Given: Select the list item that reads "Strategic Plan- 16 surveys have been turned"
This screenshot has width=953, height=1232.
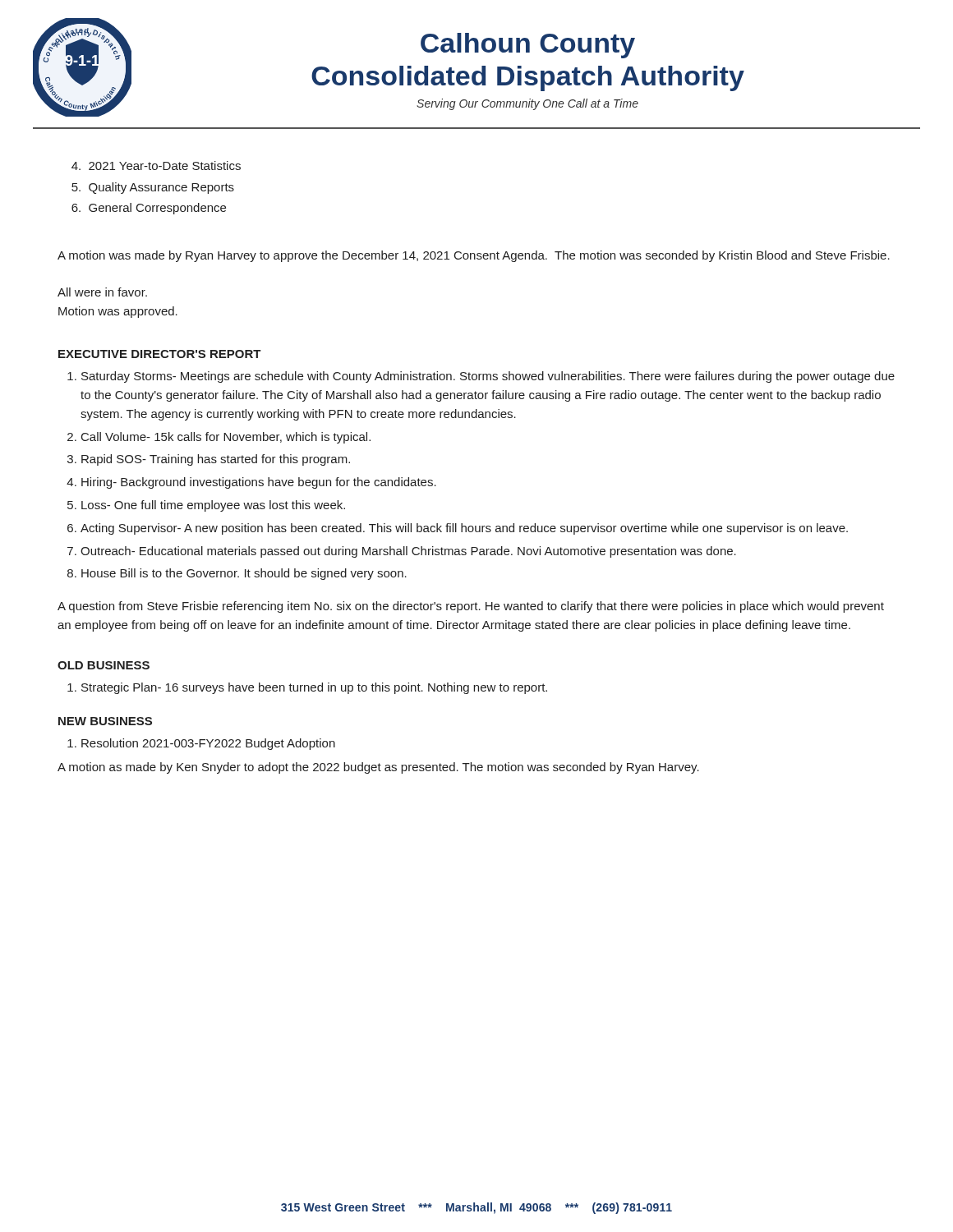Looking at the screenshot, I should [x=314, y=687].
